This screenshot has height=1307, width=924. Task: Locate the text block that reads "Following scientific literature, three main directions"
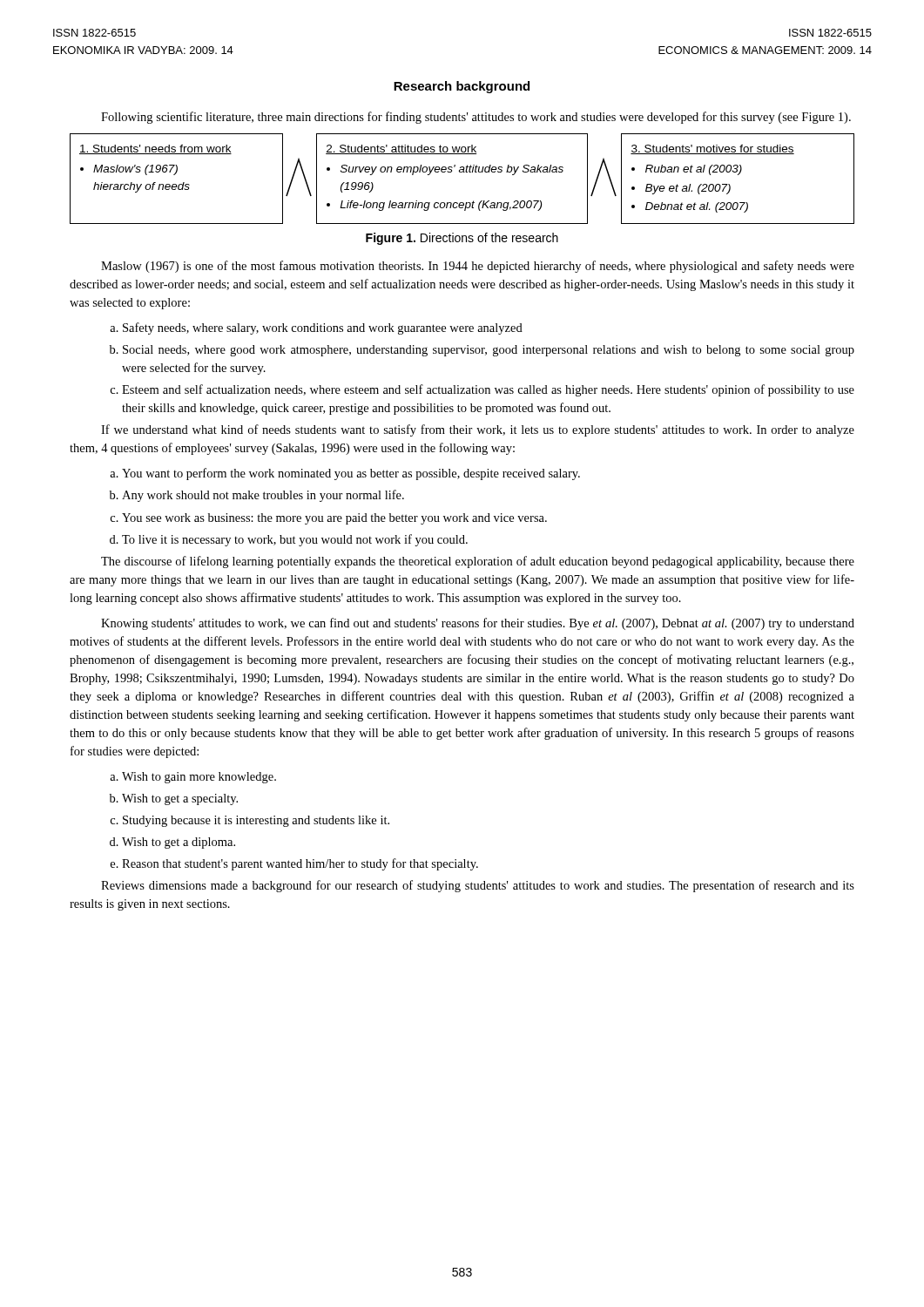click(x=476, y=117)
